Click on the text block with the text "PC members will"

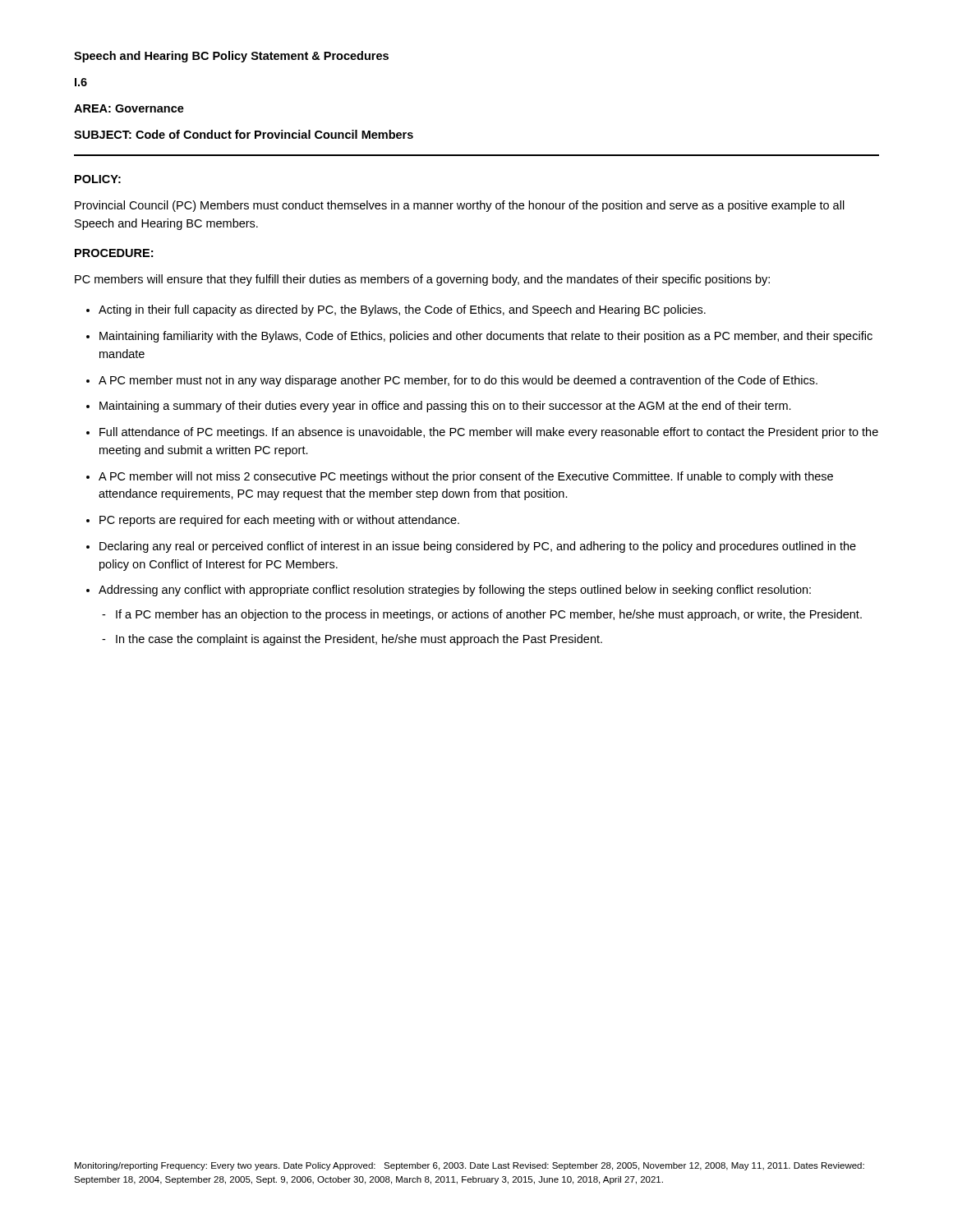(x=422, y=279)
